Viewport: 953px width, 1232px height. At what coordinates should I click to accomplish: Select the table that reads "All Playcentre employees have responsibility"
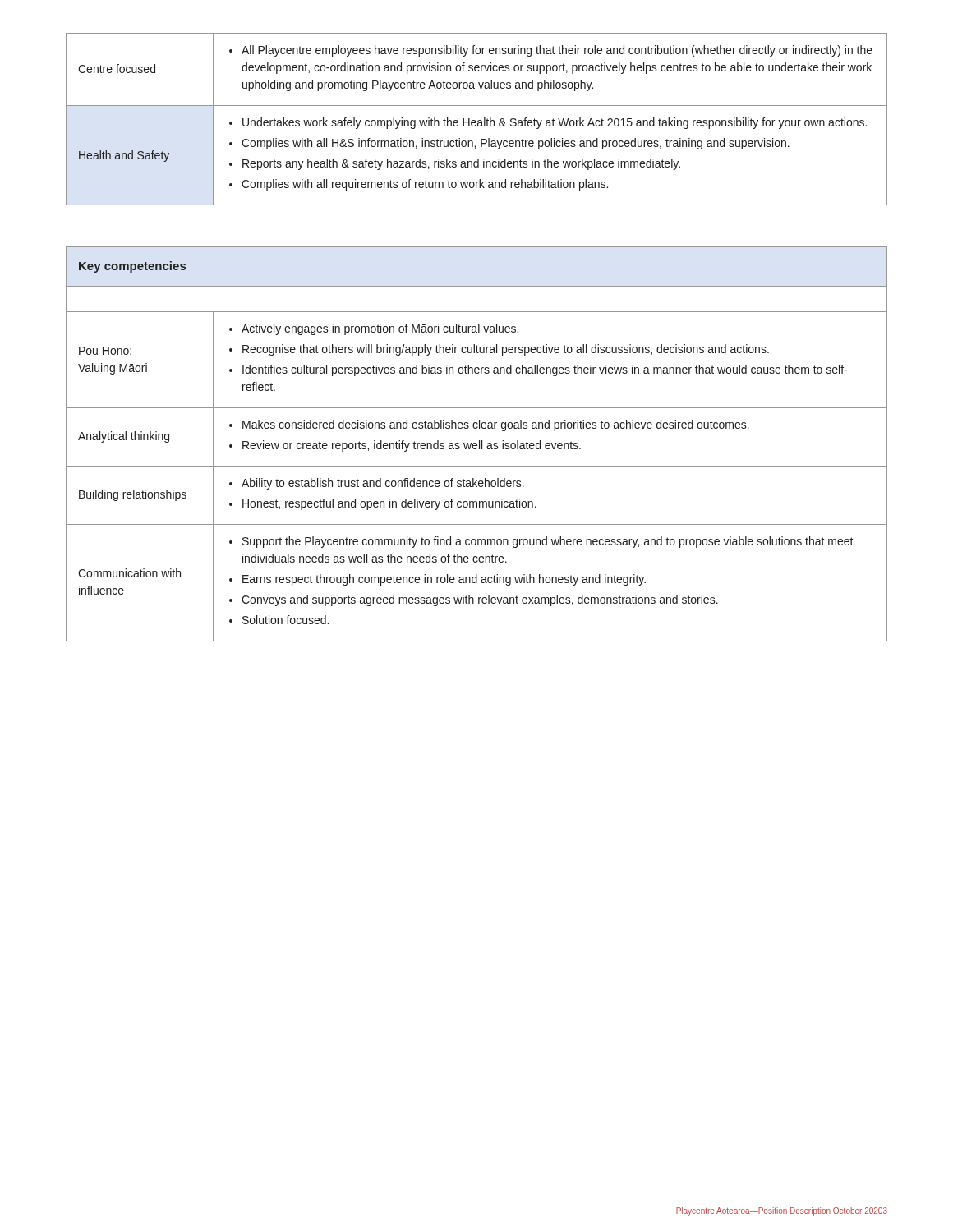point(476,119)
